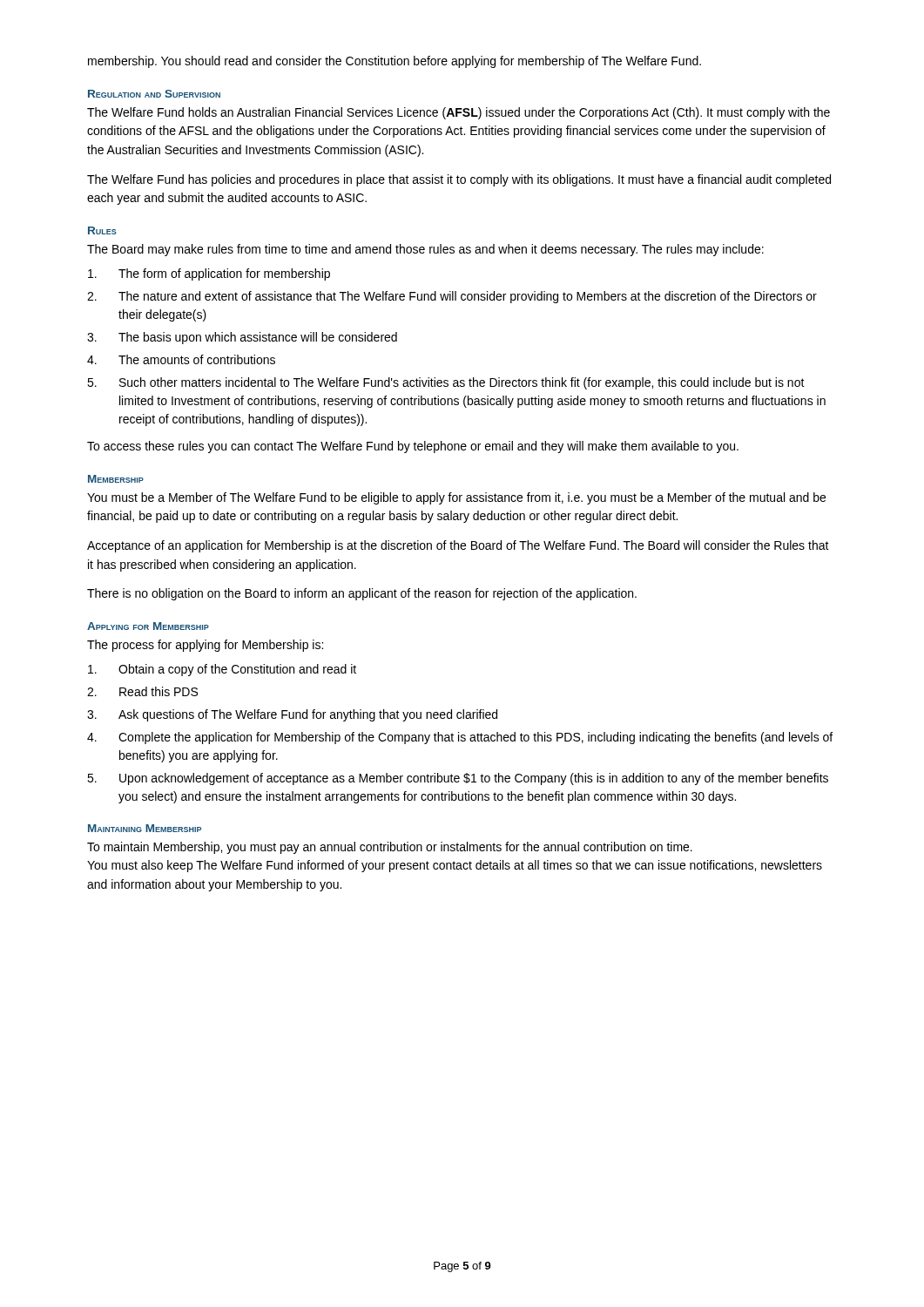Locate the region starting "To access these rules you can contact The"
Screen dimensions: 1307x924
(x=413, y=446)
